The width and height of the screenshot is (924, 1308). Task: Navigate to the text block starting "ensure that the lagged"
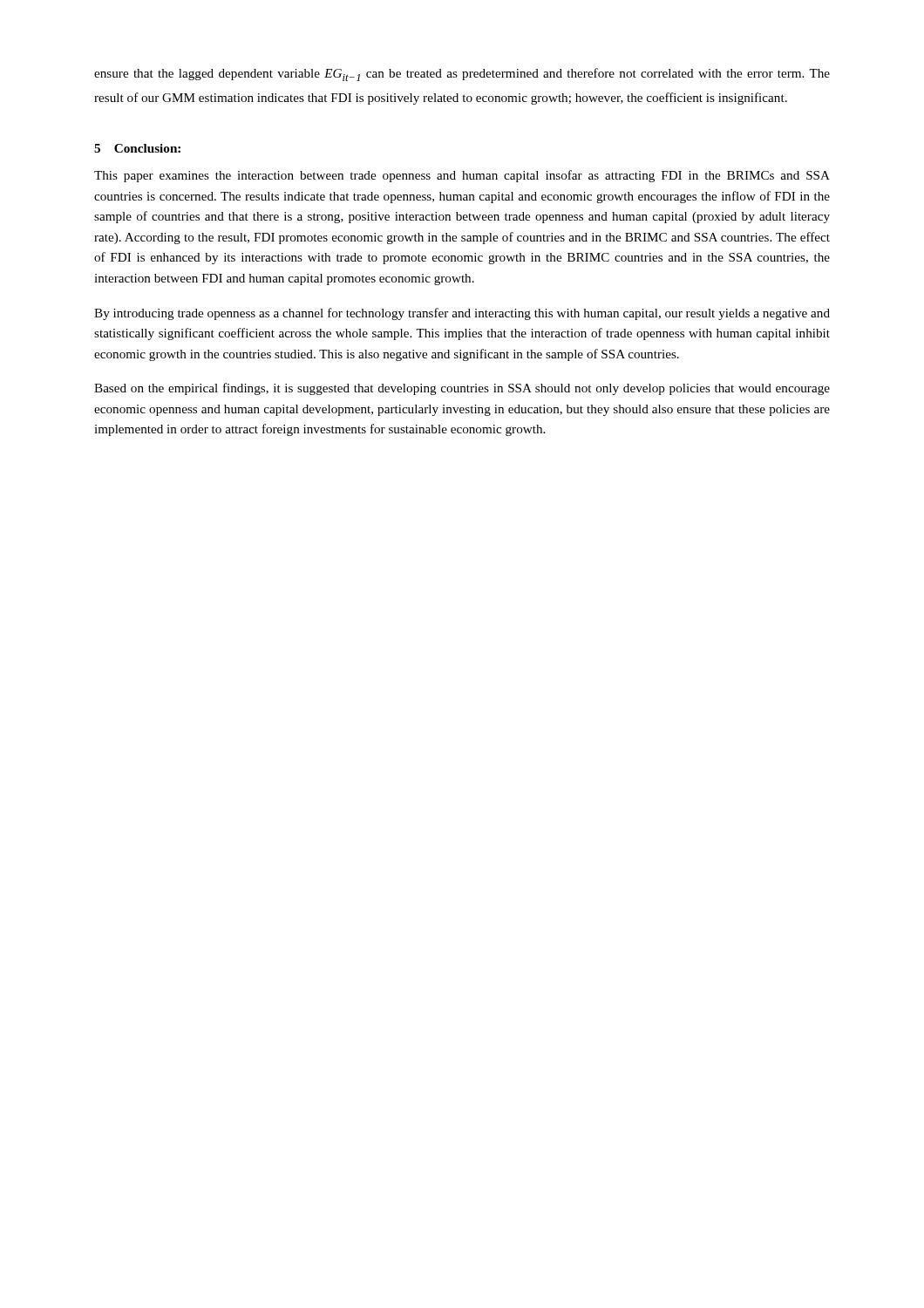point(462,85)
